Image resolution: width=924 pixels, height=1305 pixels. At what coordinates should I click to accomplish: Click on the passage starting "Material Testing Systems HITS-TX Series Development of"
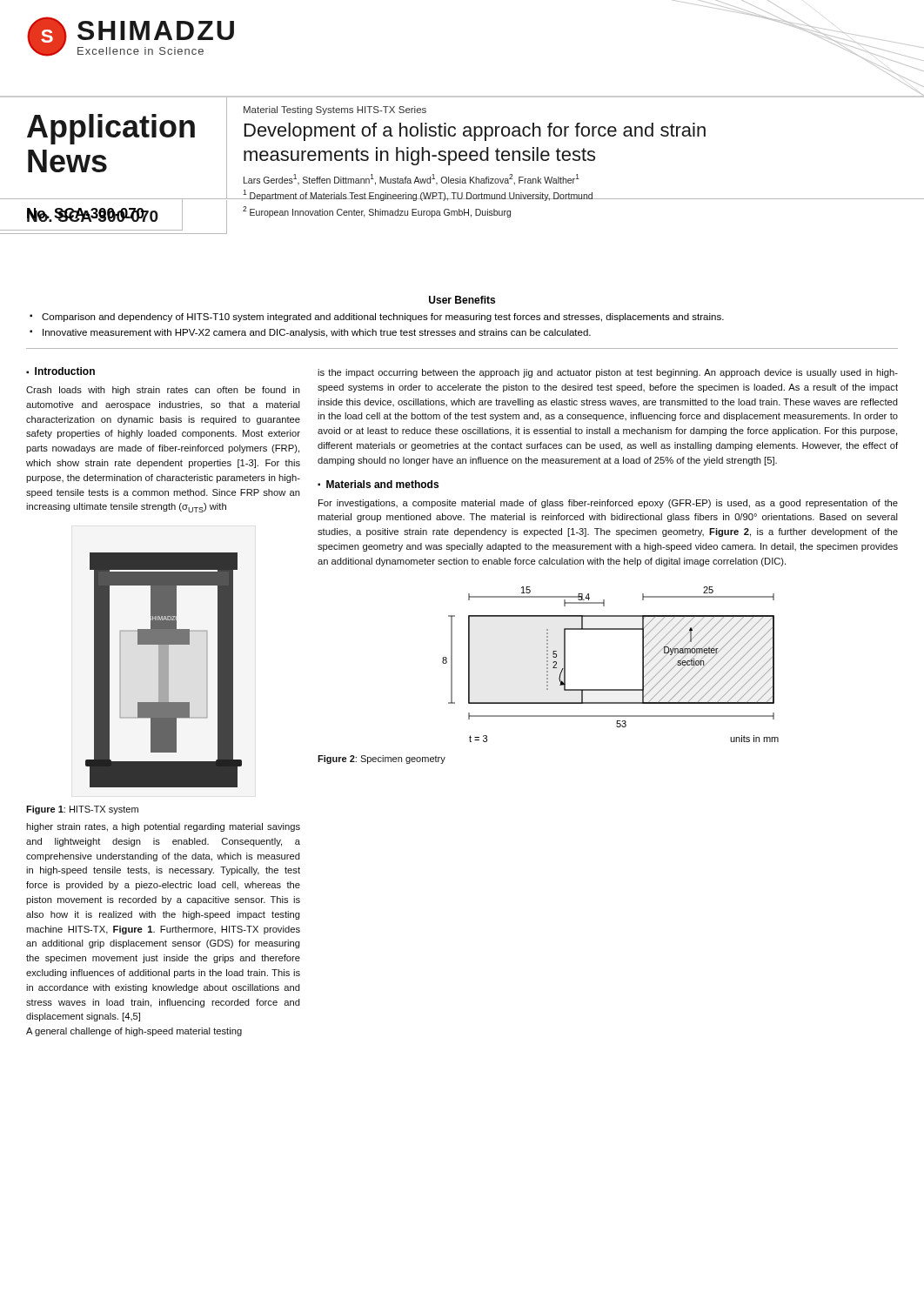[x=575, y=151]
